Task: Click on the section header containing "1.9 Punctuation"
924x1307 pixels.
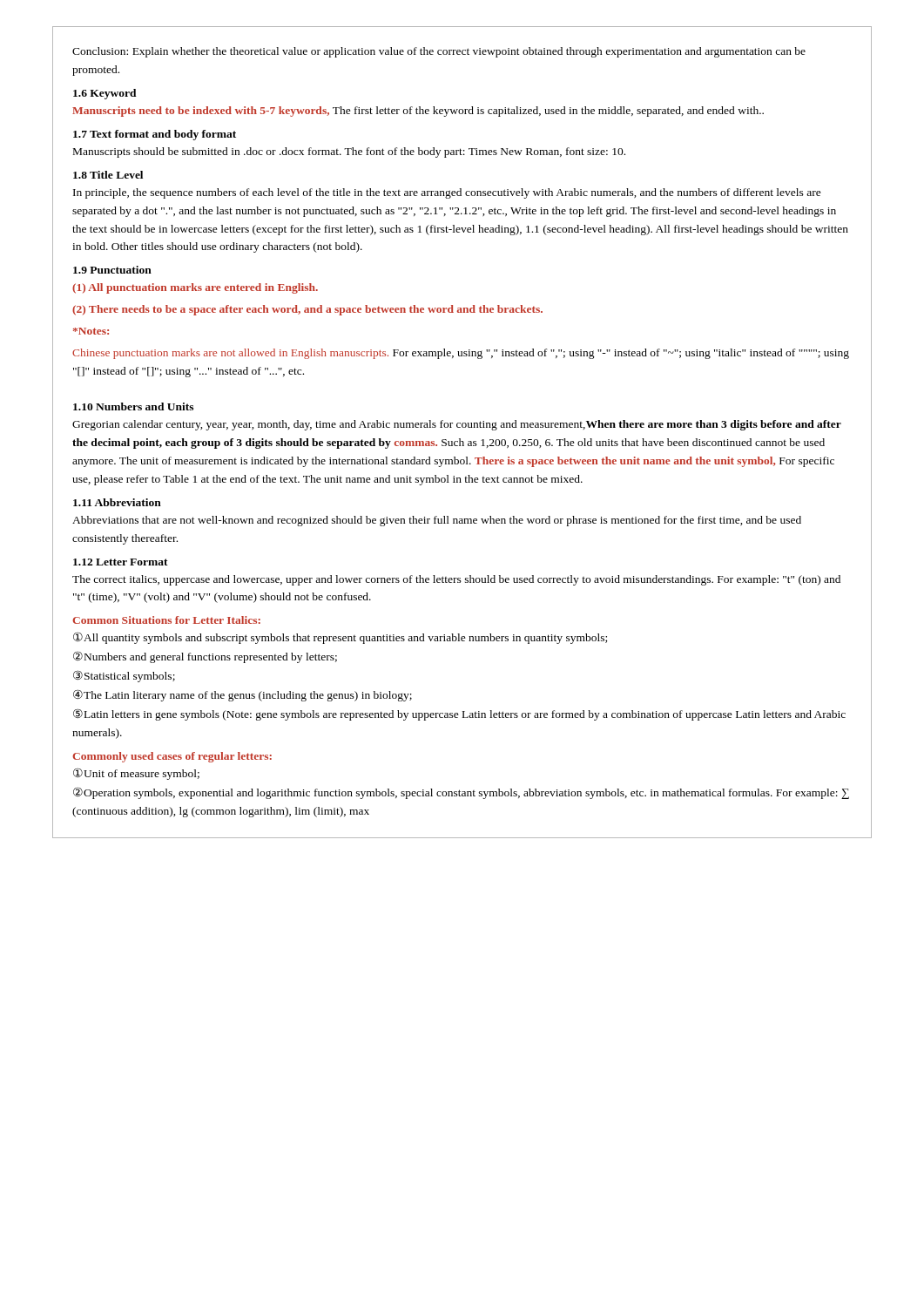Action: click(x=112, y=270)
